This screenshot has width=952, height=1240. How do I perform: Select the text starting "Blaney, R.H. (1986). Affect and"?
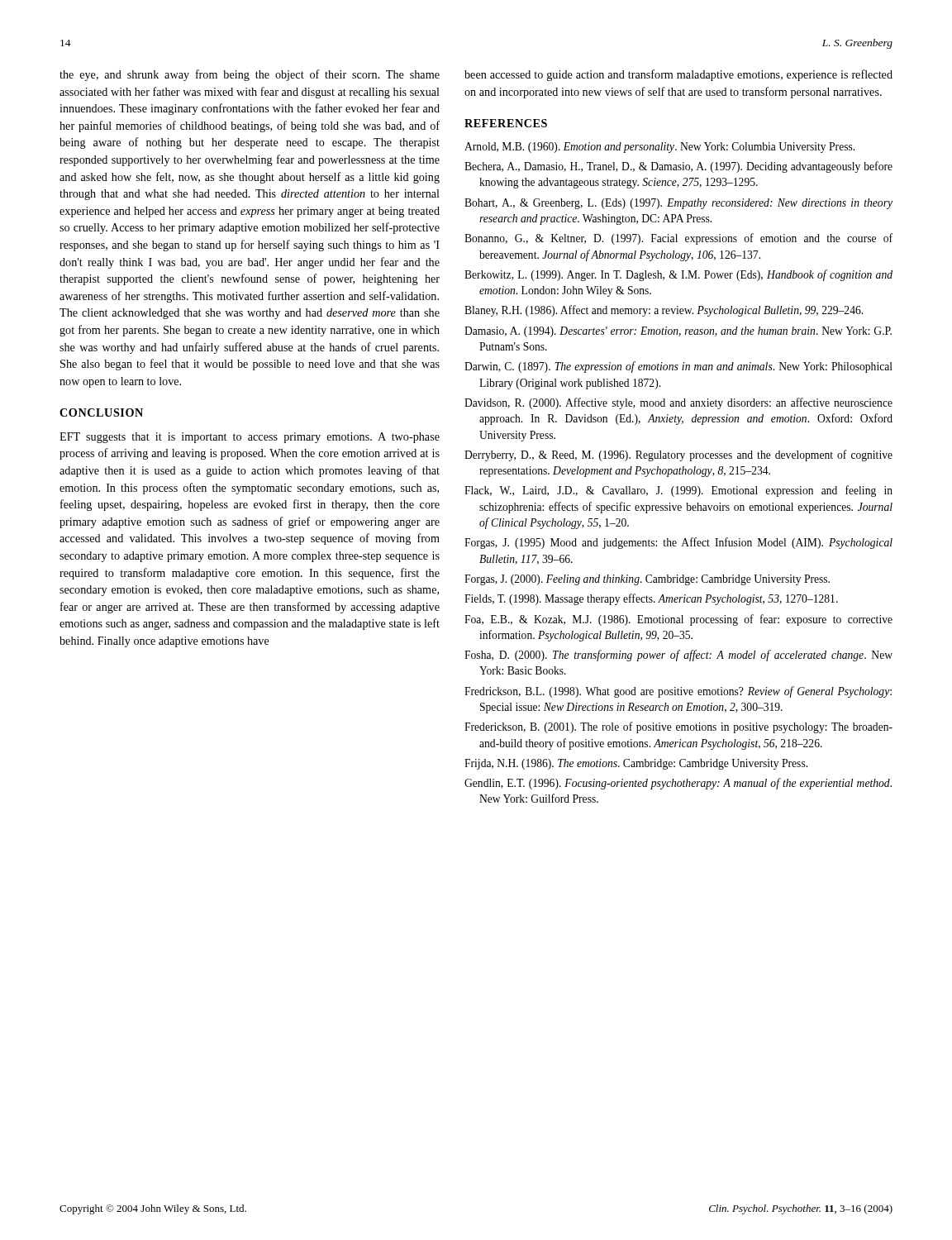664,311
